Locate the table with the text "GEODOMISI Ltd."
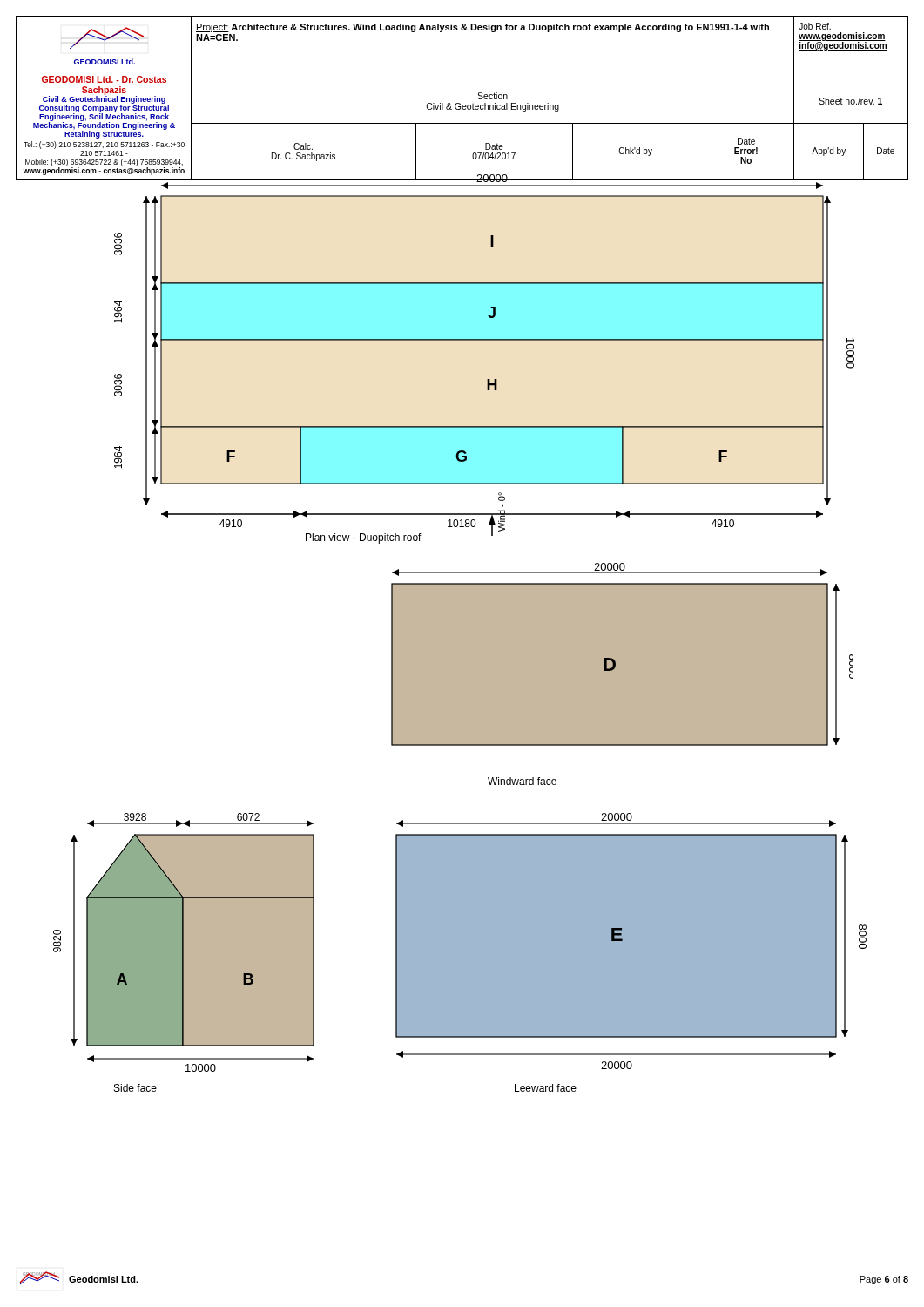Viewport: 924px width, 1307px height. (x=462, y=98)
